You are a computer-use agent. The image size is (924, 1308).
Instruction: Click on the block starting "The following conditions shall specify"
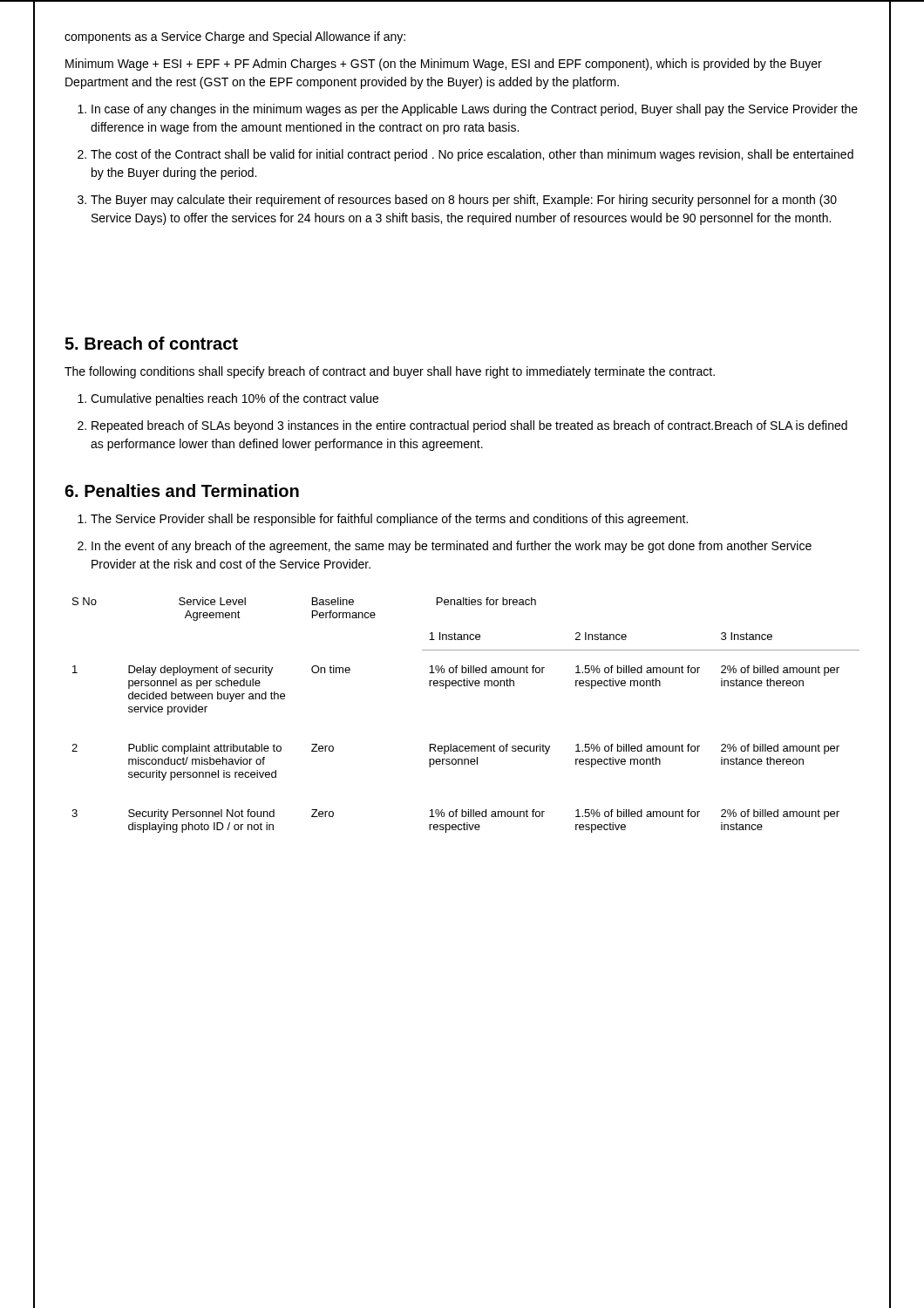tap(390, 371)
